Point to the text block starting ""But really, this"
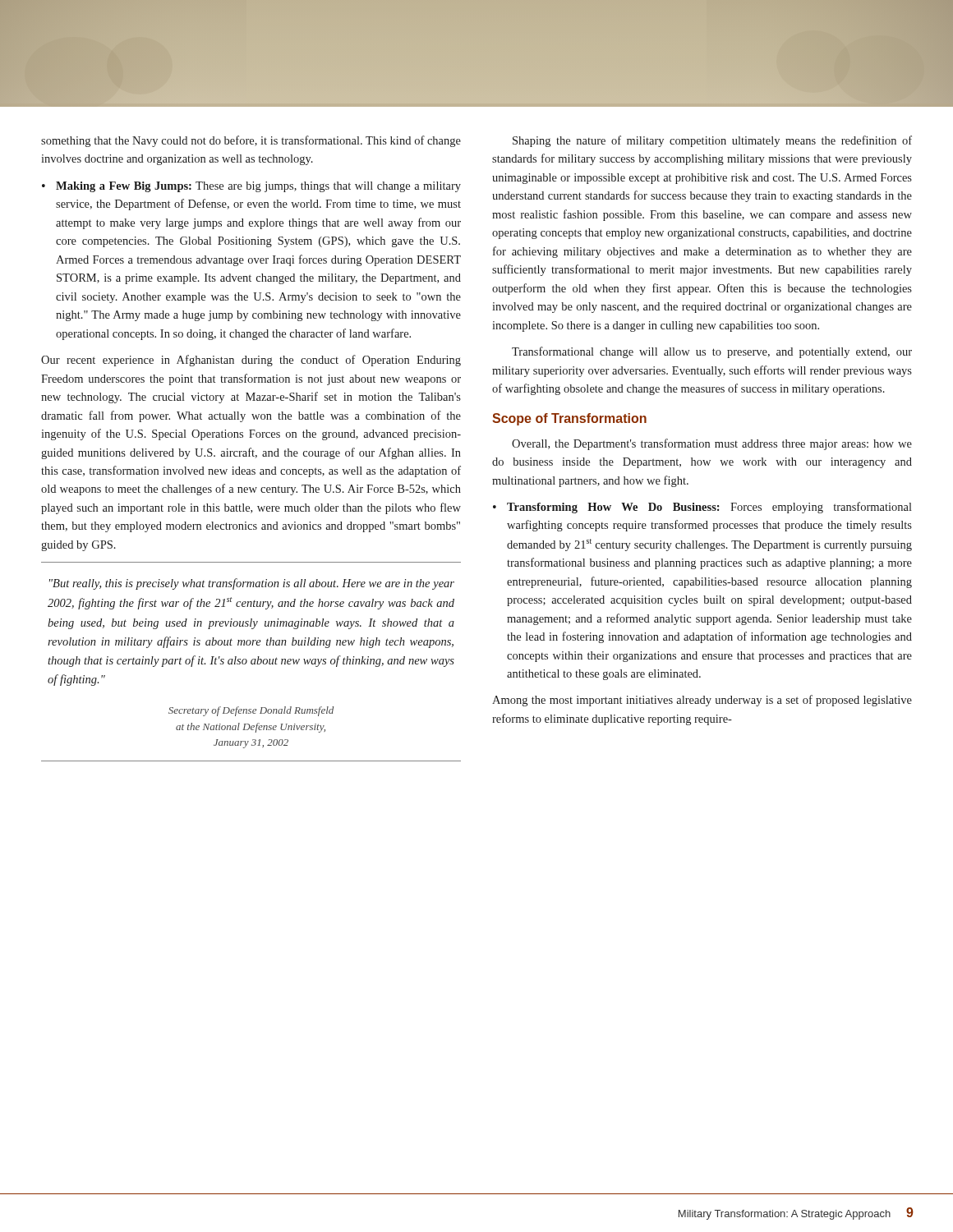The height and width of the screenshot is (1232, 953). point(251,631)
